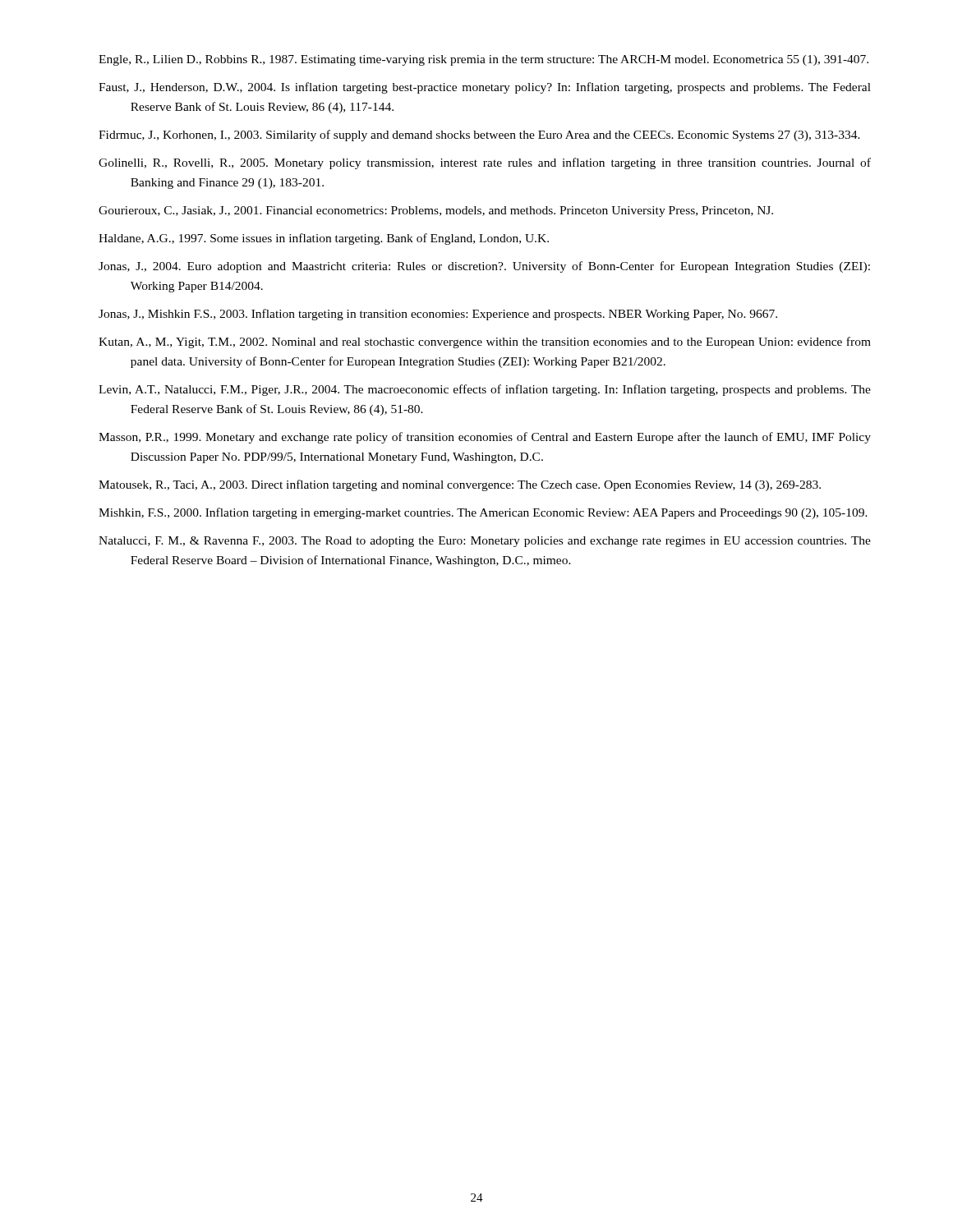Screen dimensions: 1232x953
Task: Locate the element starting "Natalucci, F. M., & Ravenna F., 2003. The"
Action: tap(485, 550)
